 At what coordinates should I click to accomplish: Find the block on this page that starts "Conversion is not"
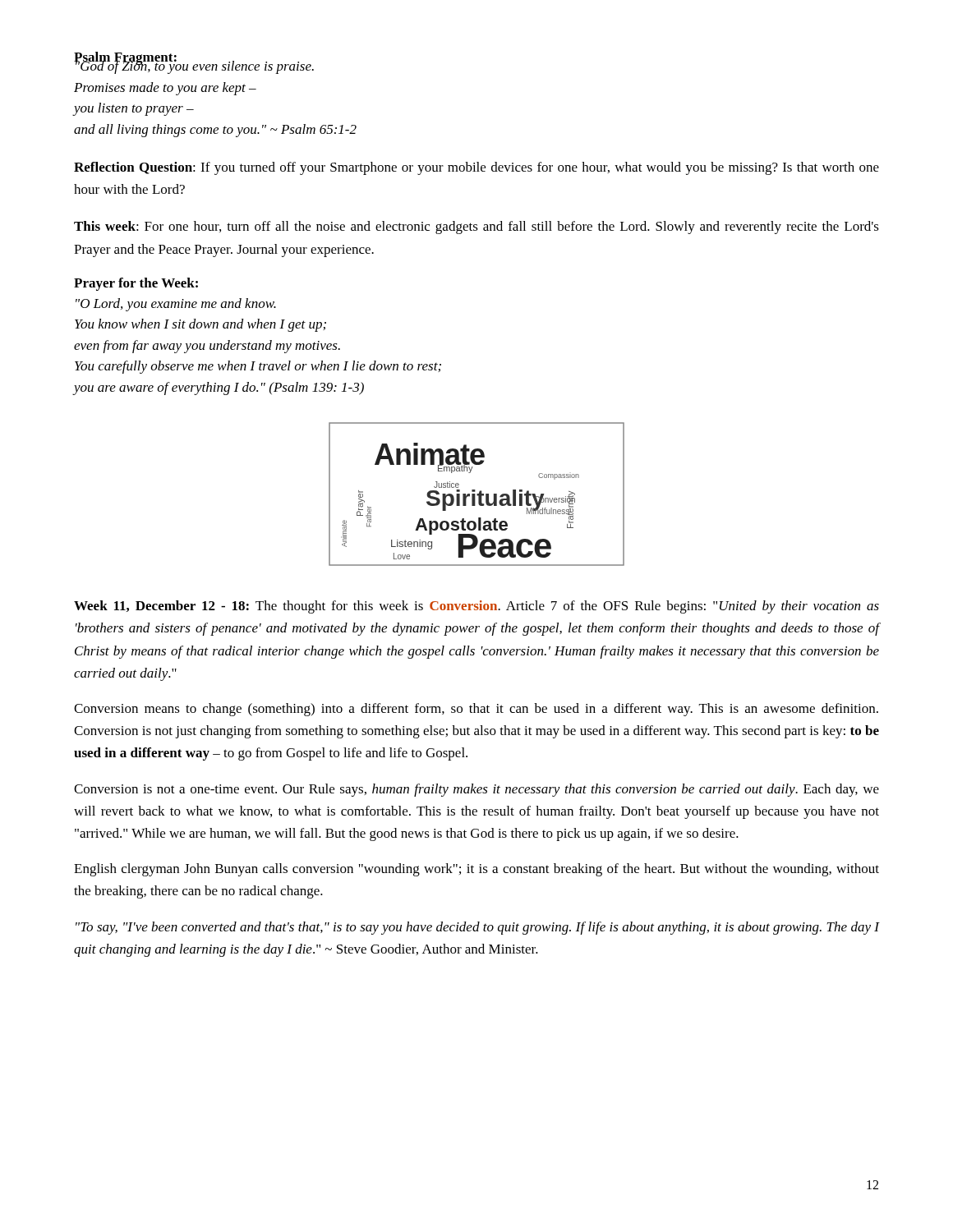point(476,811)
